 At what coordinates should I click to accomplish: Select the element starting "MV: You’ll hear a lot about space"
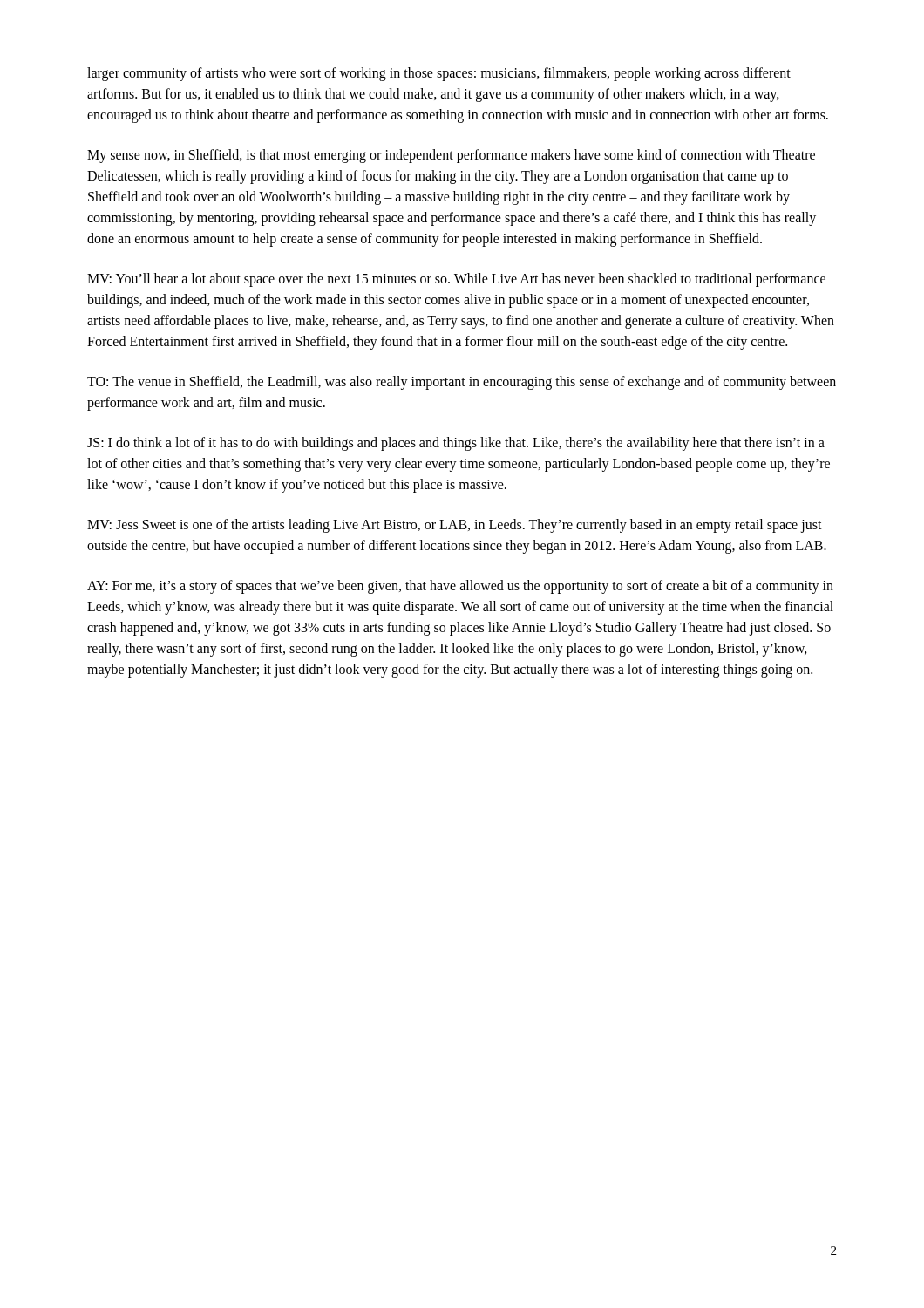pyautogui.click(x=461, y=310)
